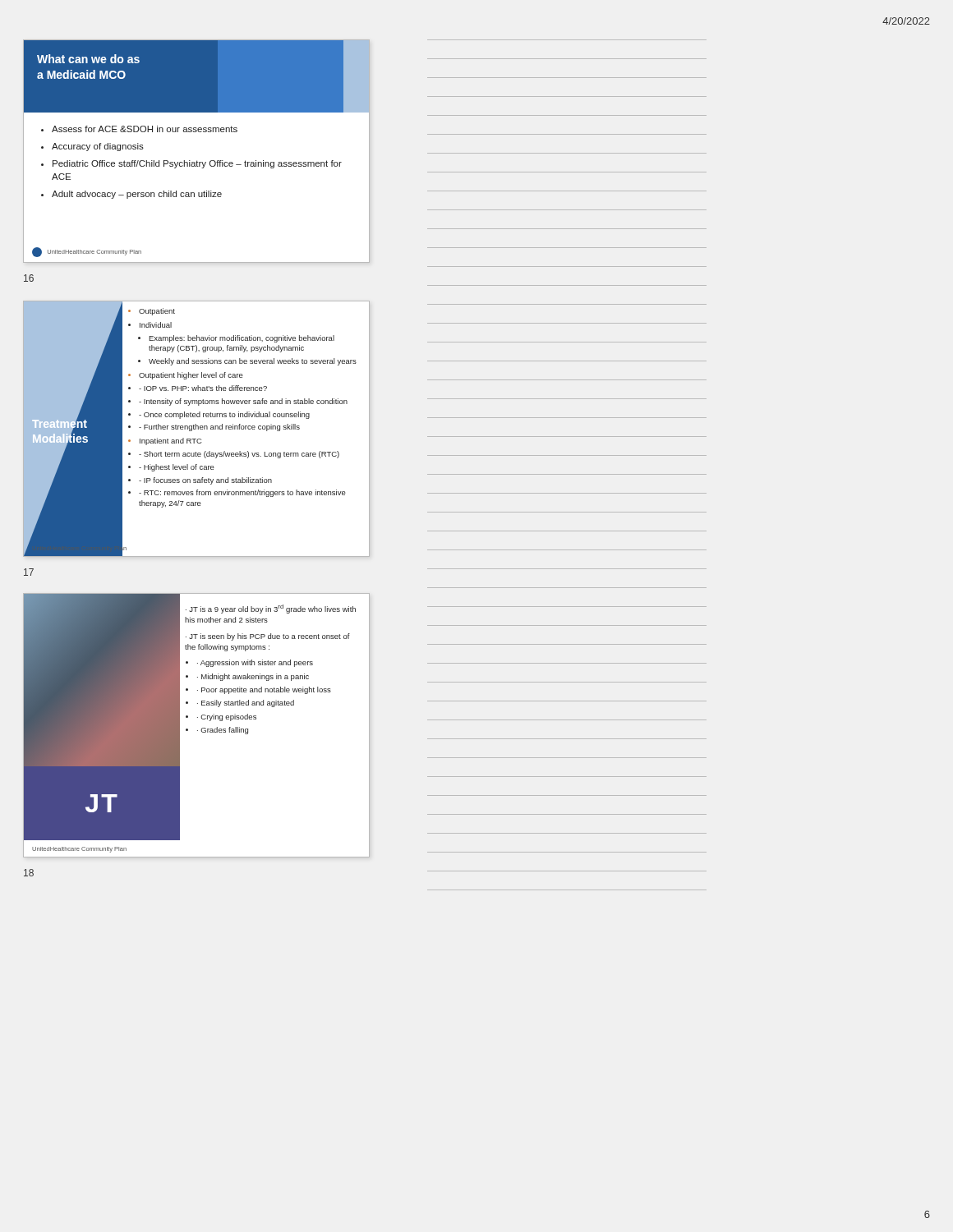Click on the list item with the text "Inpatient and RTC"
The image size is (953, 1232).
point(170,441)
